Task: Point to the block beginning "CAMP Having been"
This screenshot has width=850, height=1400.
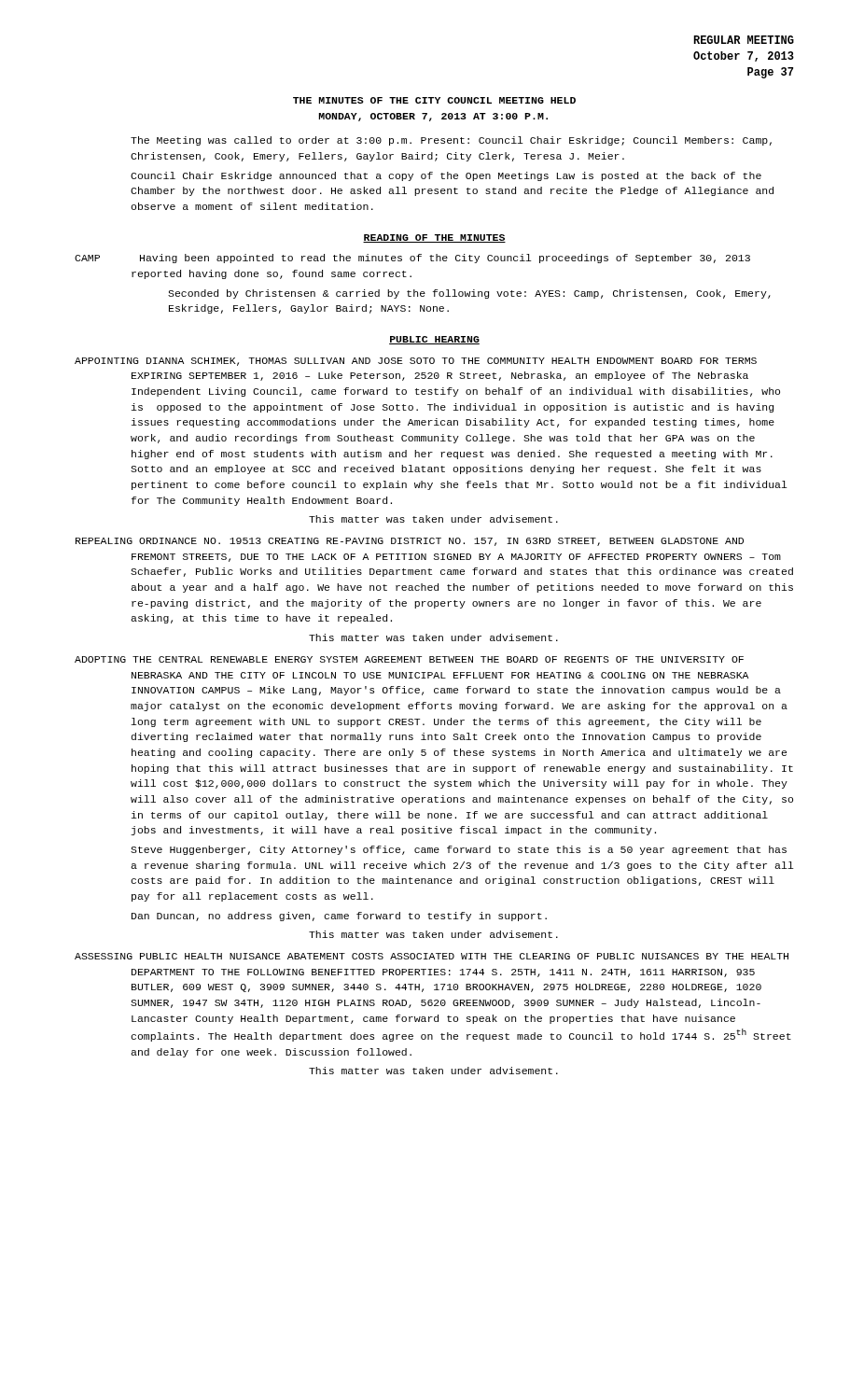Action: coord(434,284)
